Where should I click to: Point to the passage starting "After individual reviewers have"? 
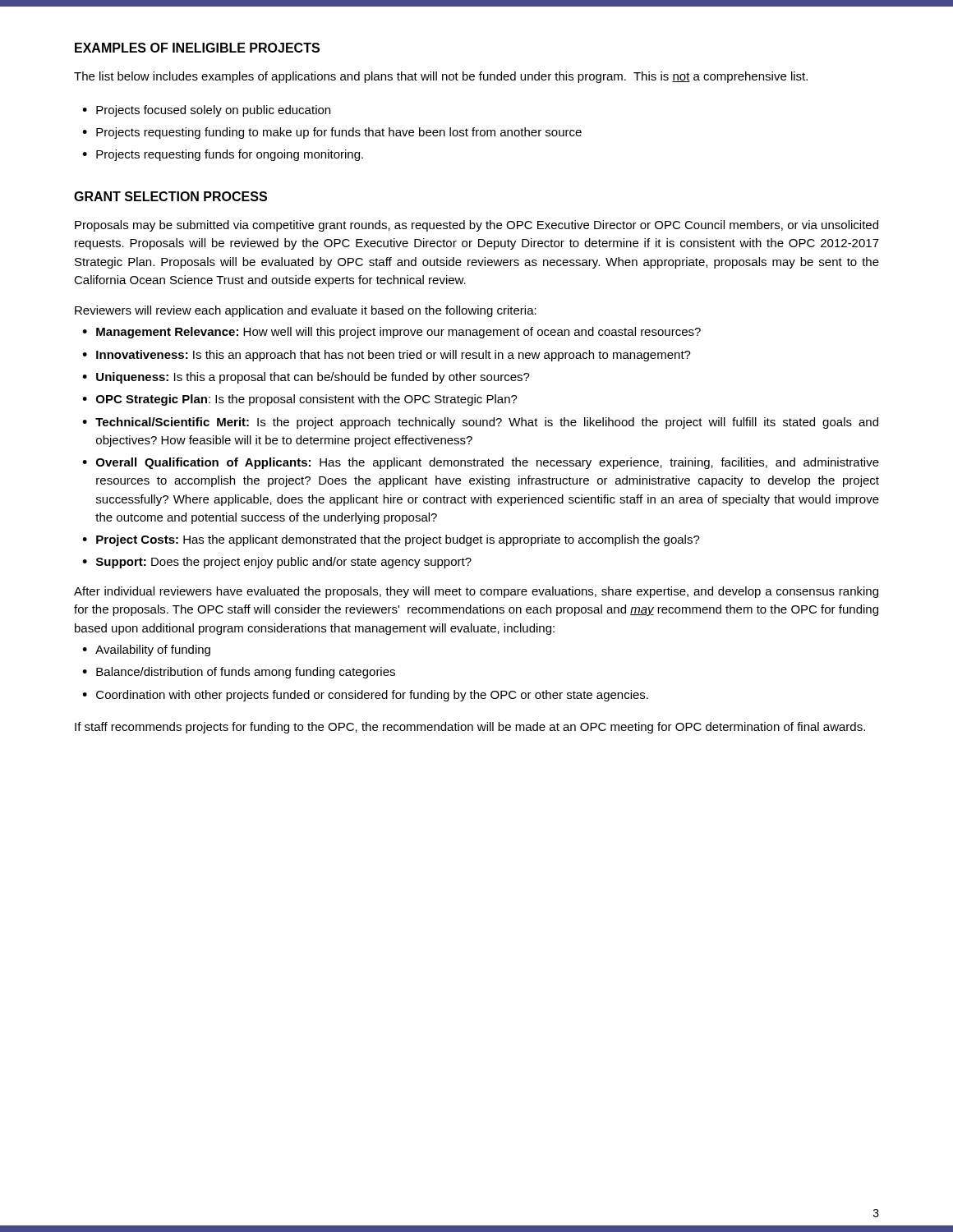tap(476, 609)
